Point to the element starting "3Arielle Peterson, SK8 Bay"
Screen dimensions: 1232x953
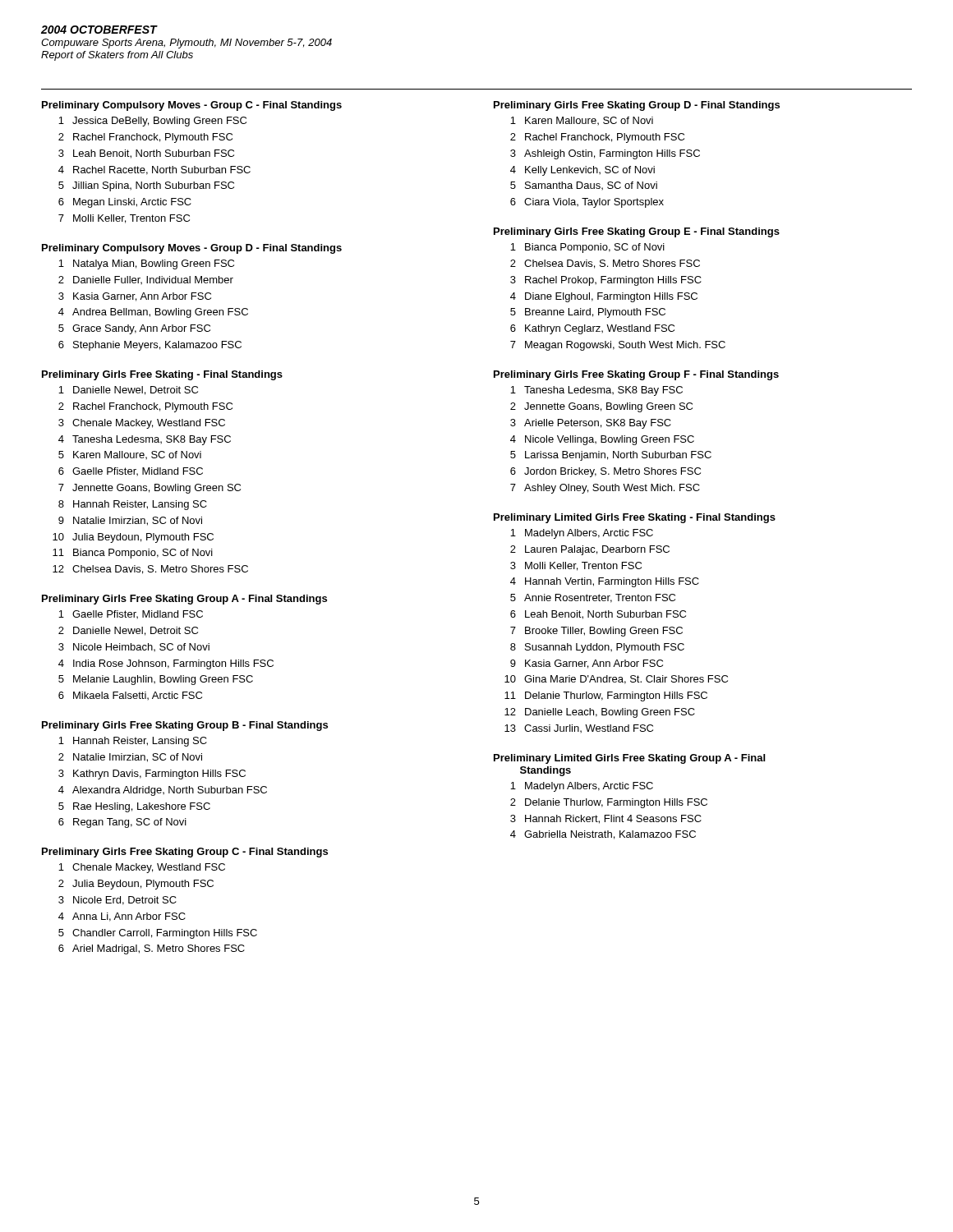pyautogui.click(x=591, y=424)
